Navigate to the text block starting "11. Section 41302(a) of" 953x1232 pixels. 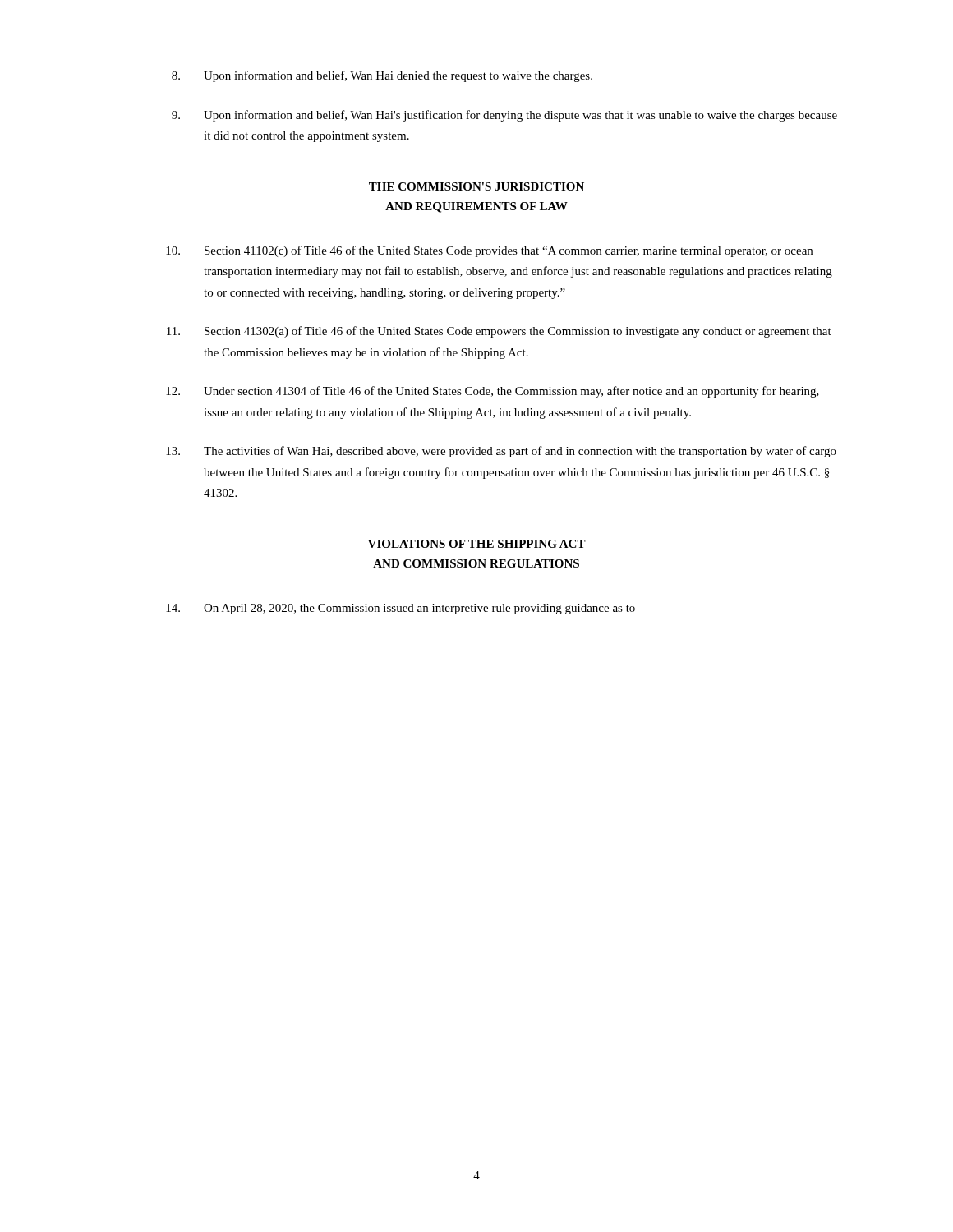click(x=476, y=342)
